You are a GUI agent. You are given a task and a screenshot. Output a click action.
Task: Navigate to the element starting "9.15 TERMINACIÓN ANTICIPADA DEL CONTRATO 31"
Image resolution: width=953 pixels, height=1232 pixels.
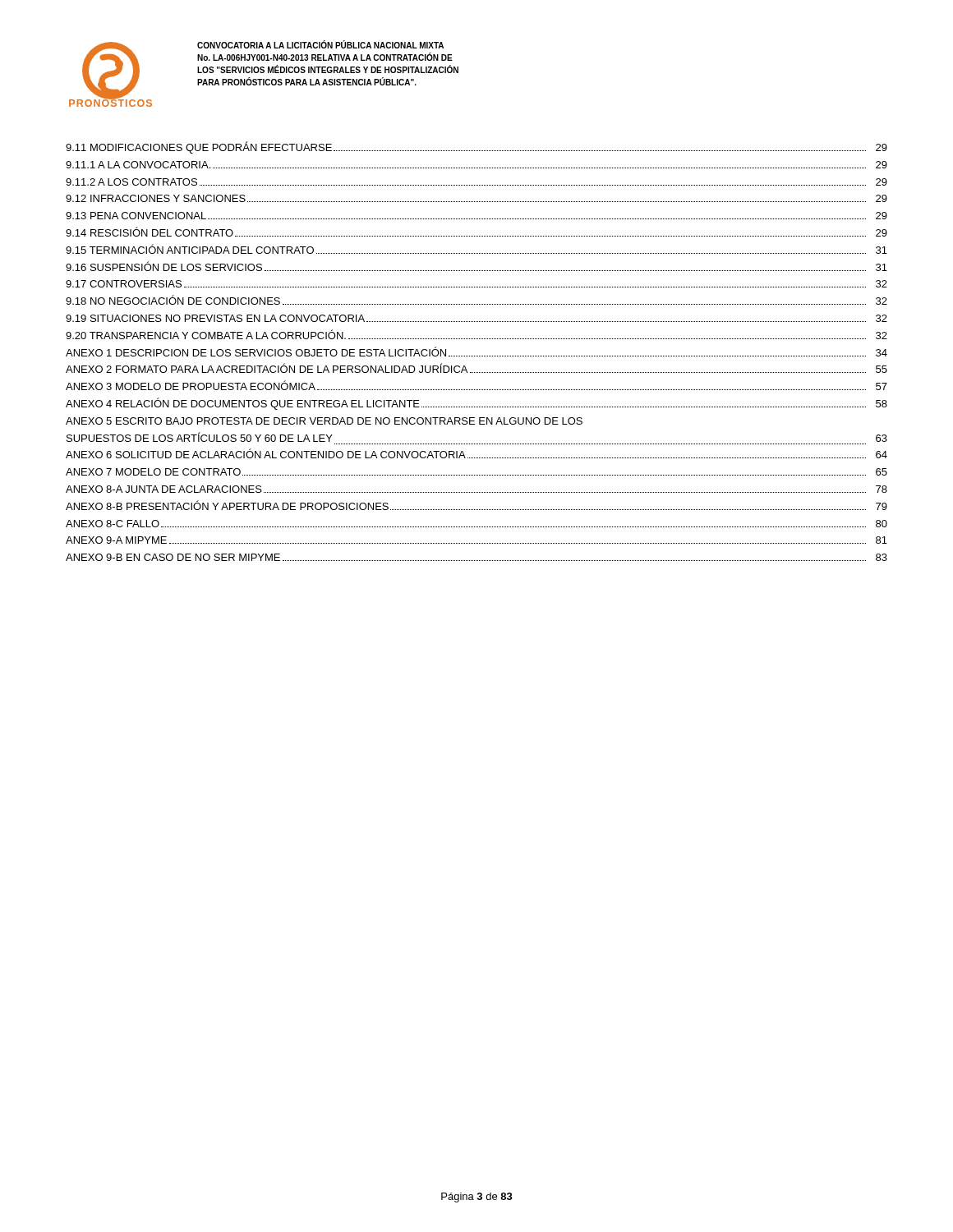click(x=476, y=251)
